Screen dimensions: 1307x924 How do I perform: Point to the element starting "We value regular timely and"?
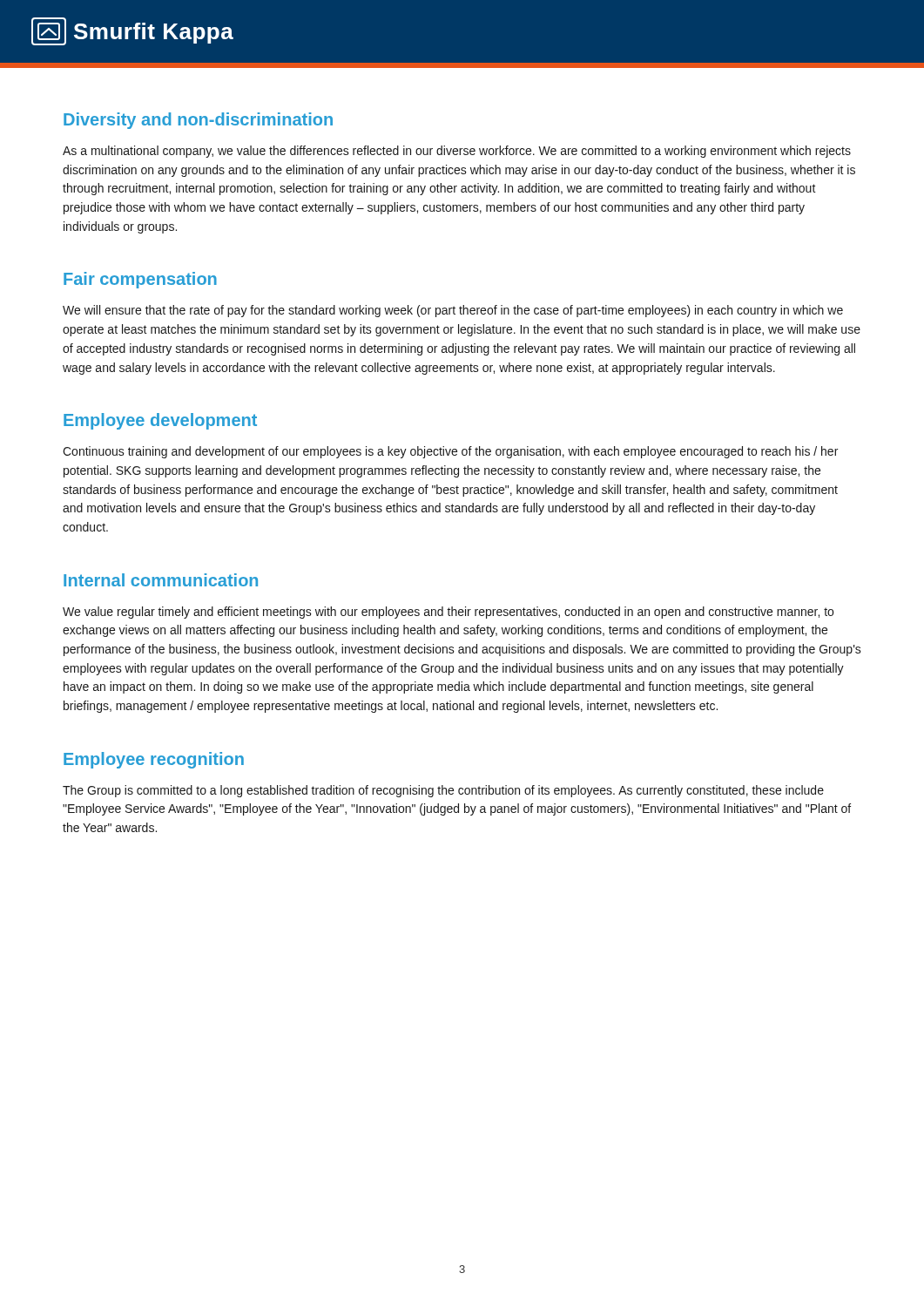pyautogui.click(x=462, y=659)
